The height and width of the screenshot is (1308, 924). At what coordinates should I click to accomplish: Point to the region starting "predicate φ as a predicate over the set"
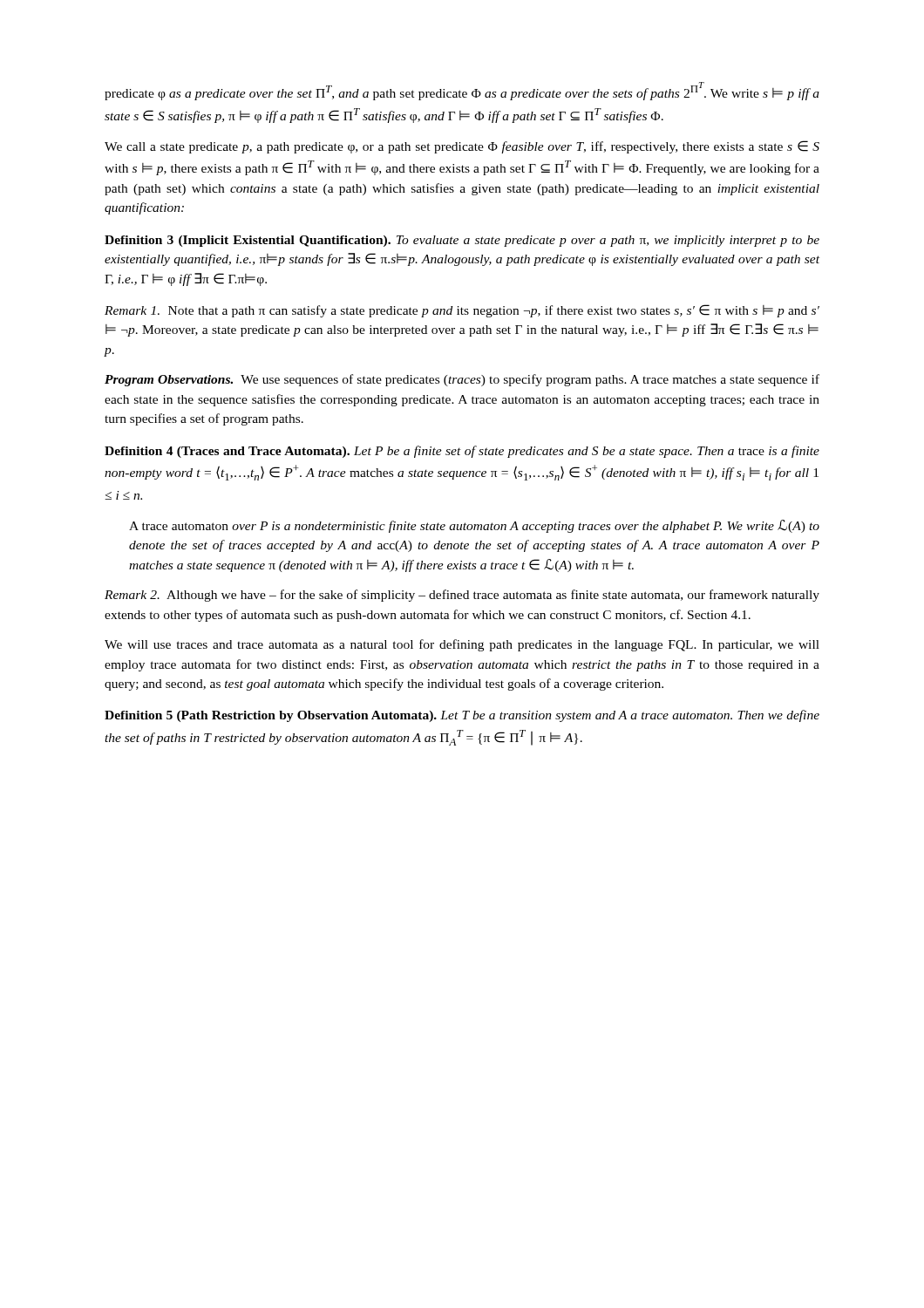coord(462,102)
